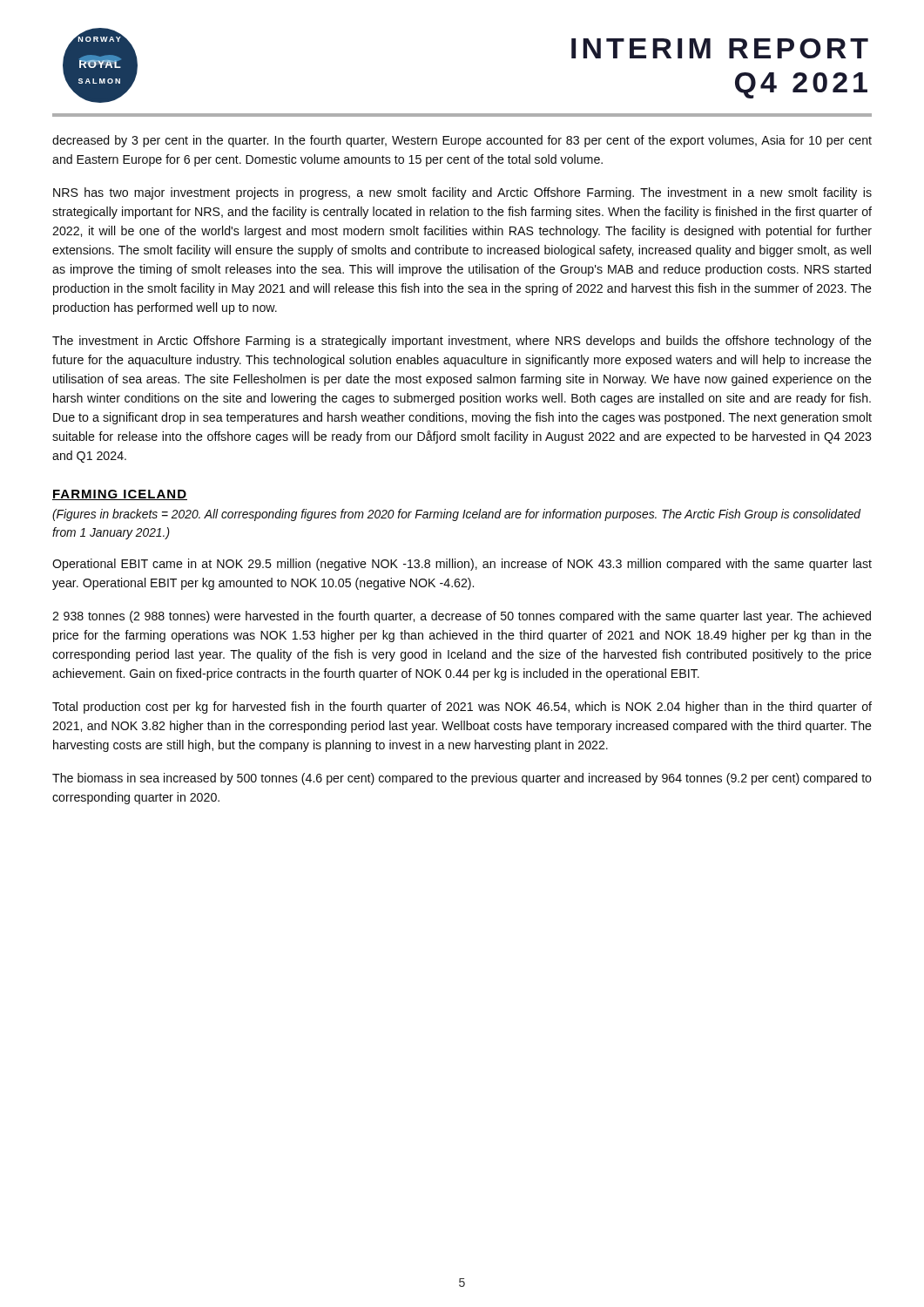This screenshot has height=1307, width=924.
Task: Select the text block containing "The investment in Arctic Offshore Farming is"
Action: [x=462, y=398]
